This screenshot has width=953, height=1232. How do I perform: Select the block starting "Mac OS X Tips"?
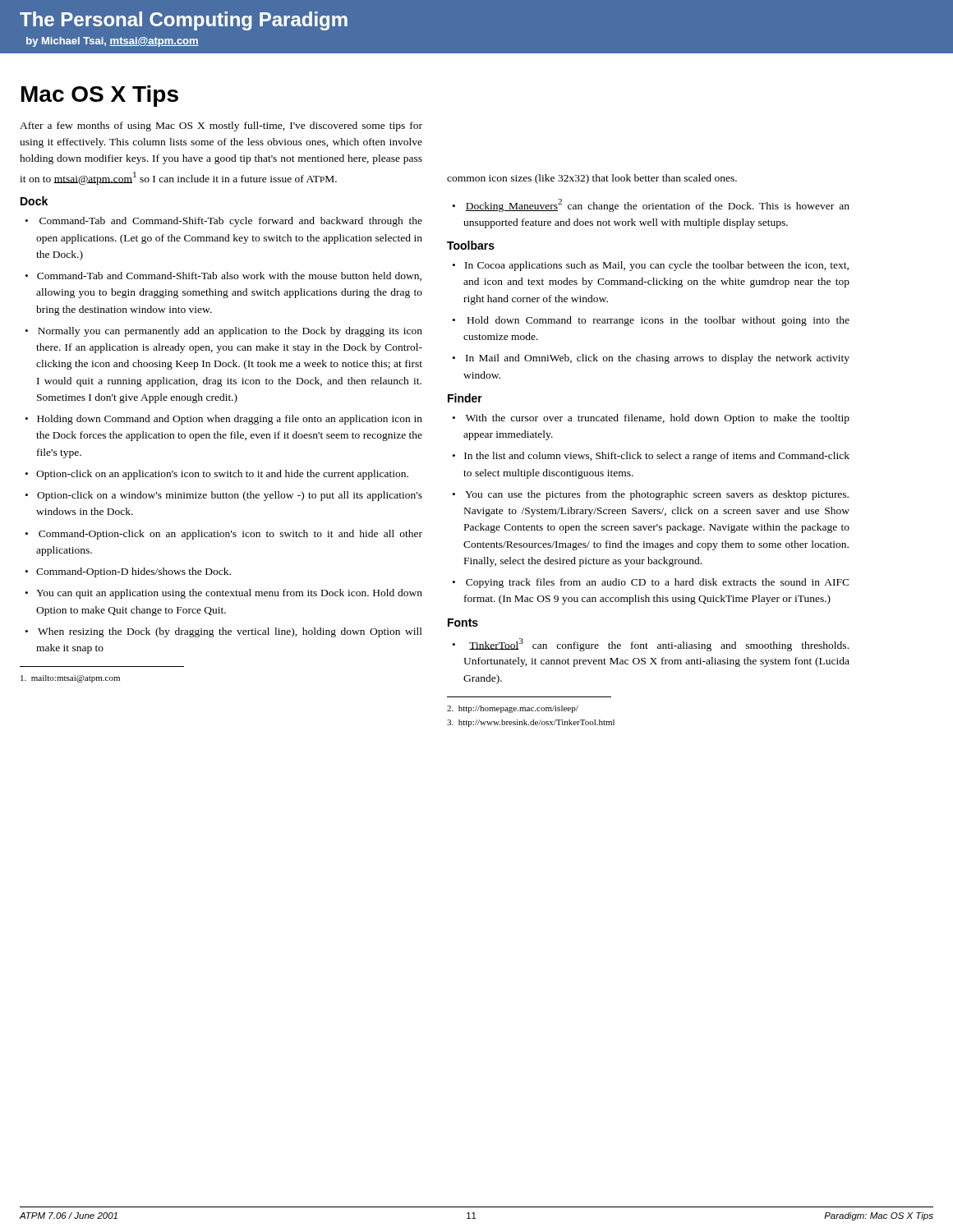pos(99,94)
